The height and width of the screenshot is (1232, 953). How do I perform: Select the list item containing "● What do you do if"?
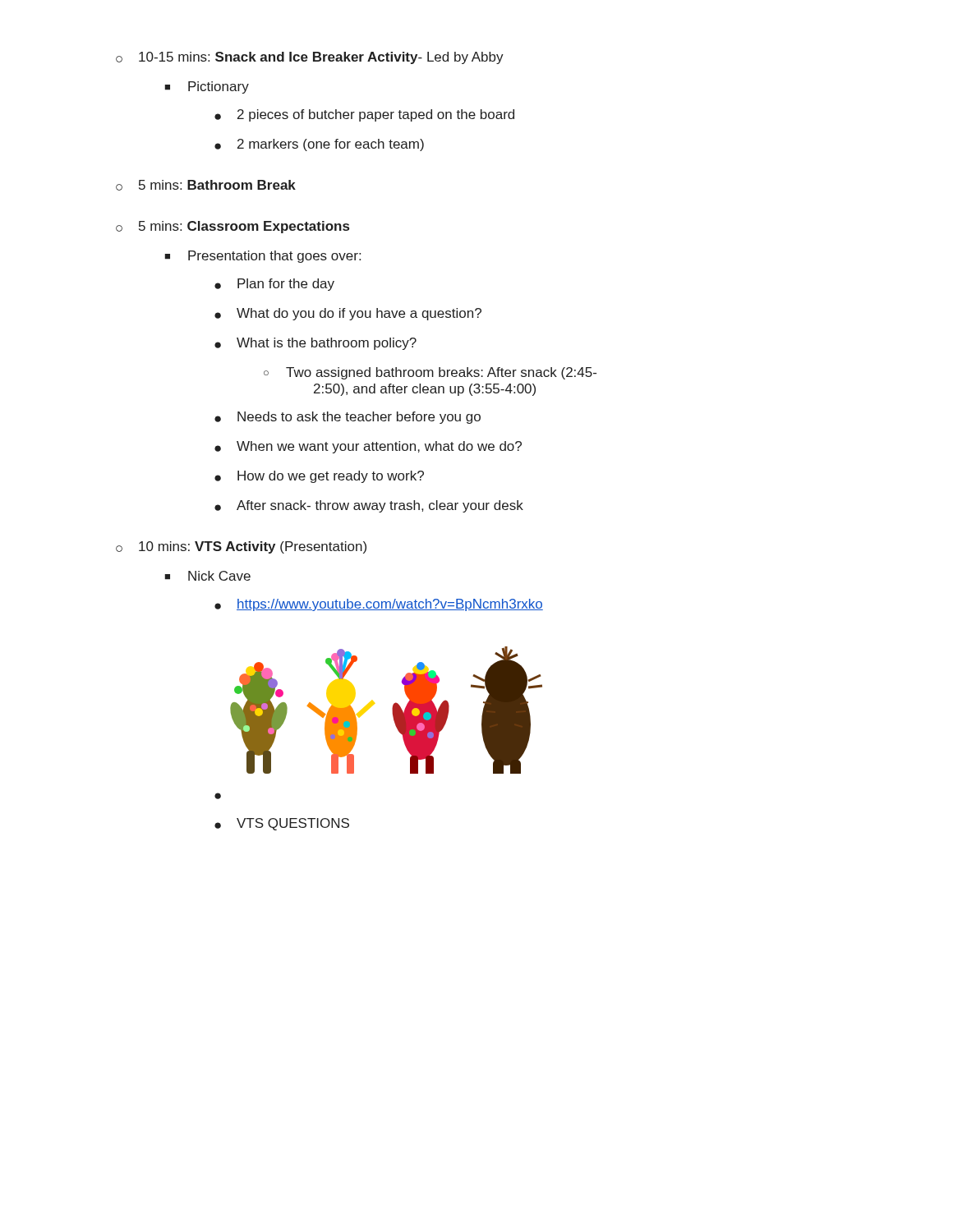(x=348, y=315)
